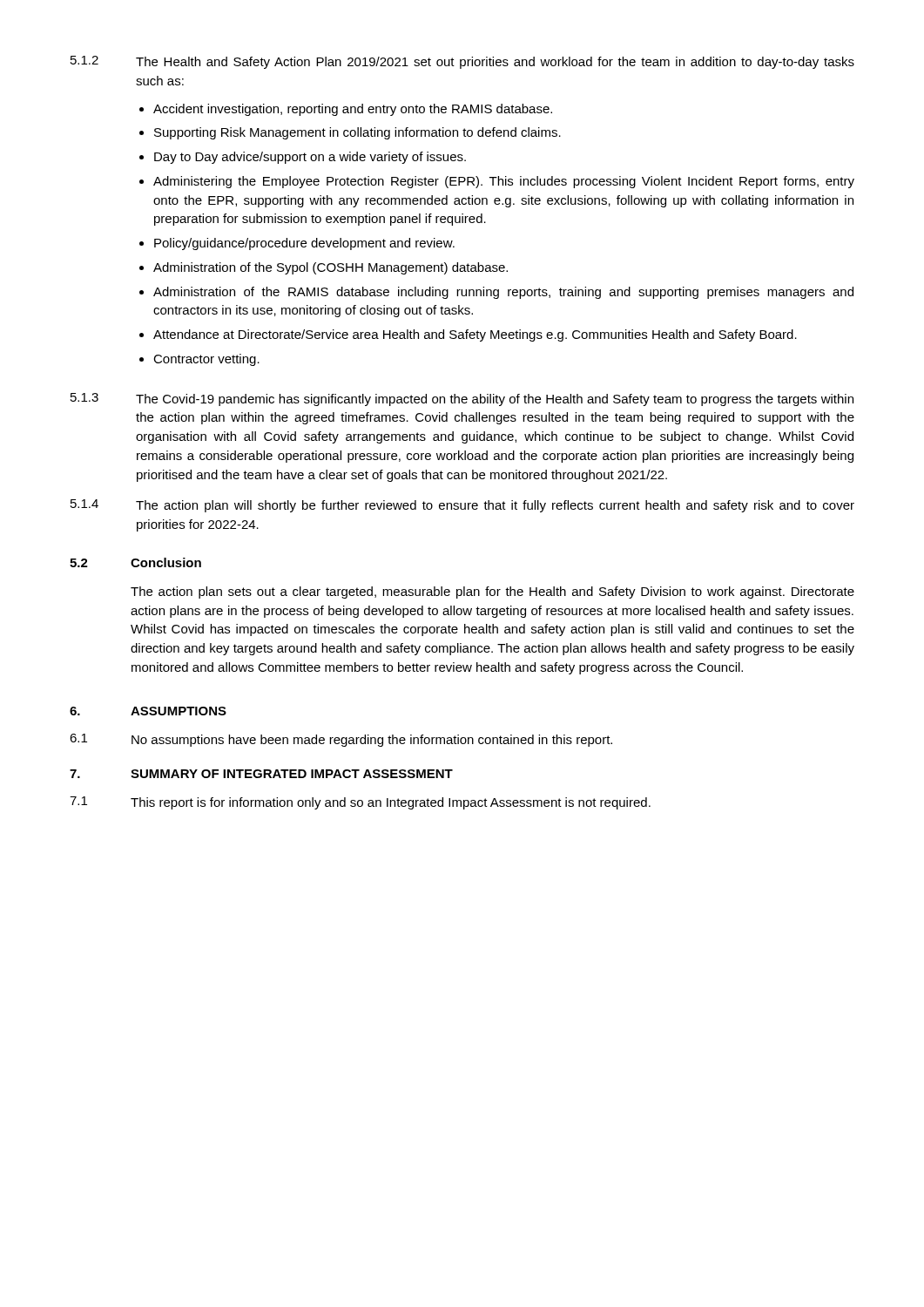
Task: Find the block on this page that starts "Day to Day advice/support on a wide variety"
Action: tap(310, 158)
